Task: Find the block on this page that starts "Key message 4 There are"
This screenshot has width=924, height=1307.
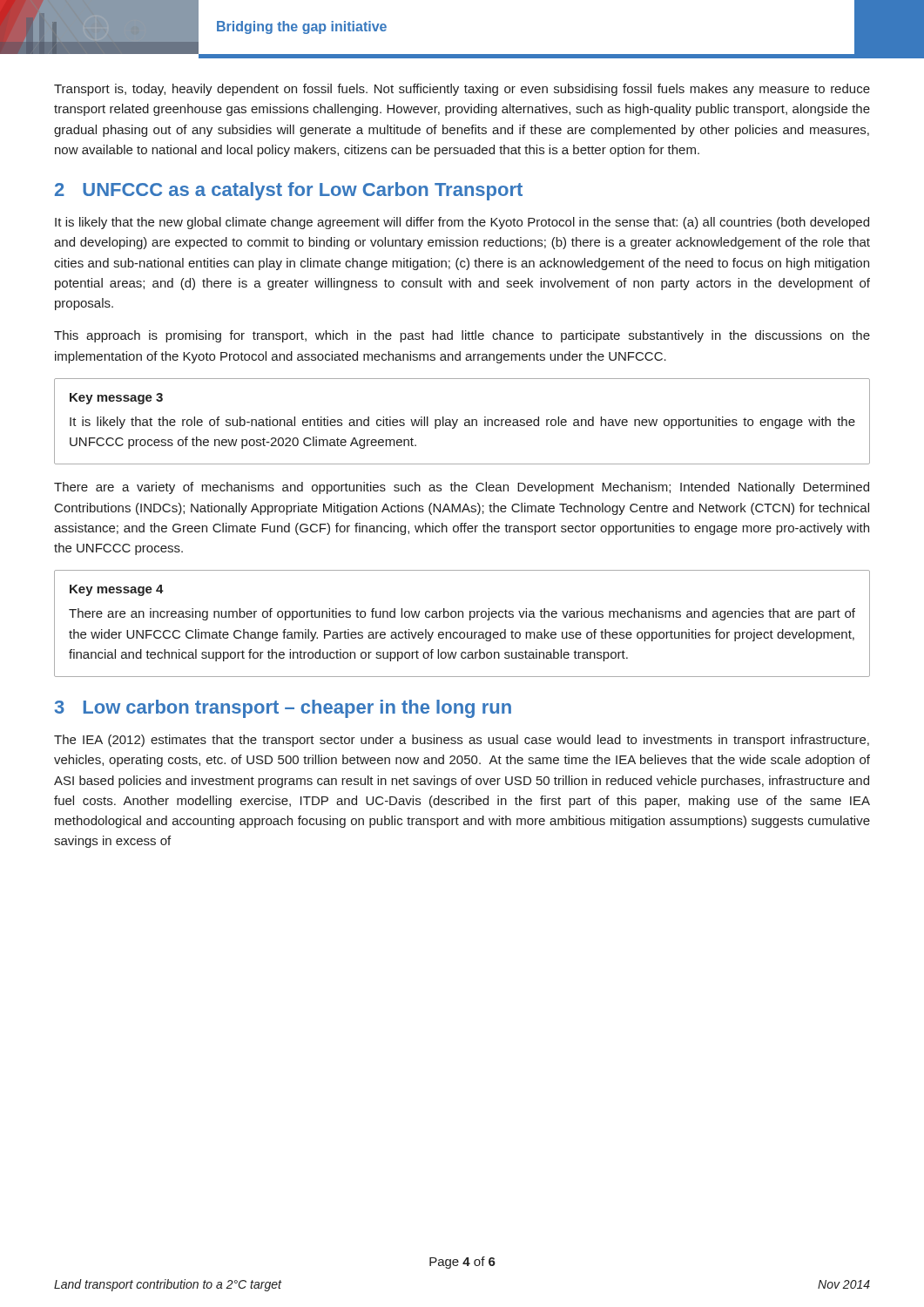Action: tap(462, 623)
